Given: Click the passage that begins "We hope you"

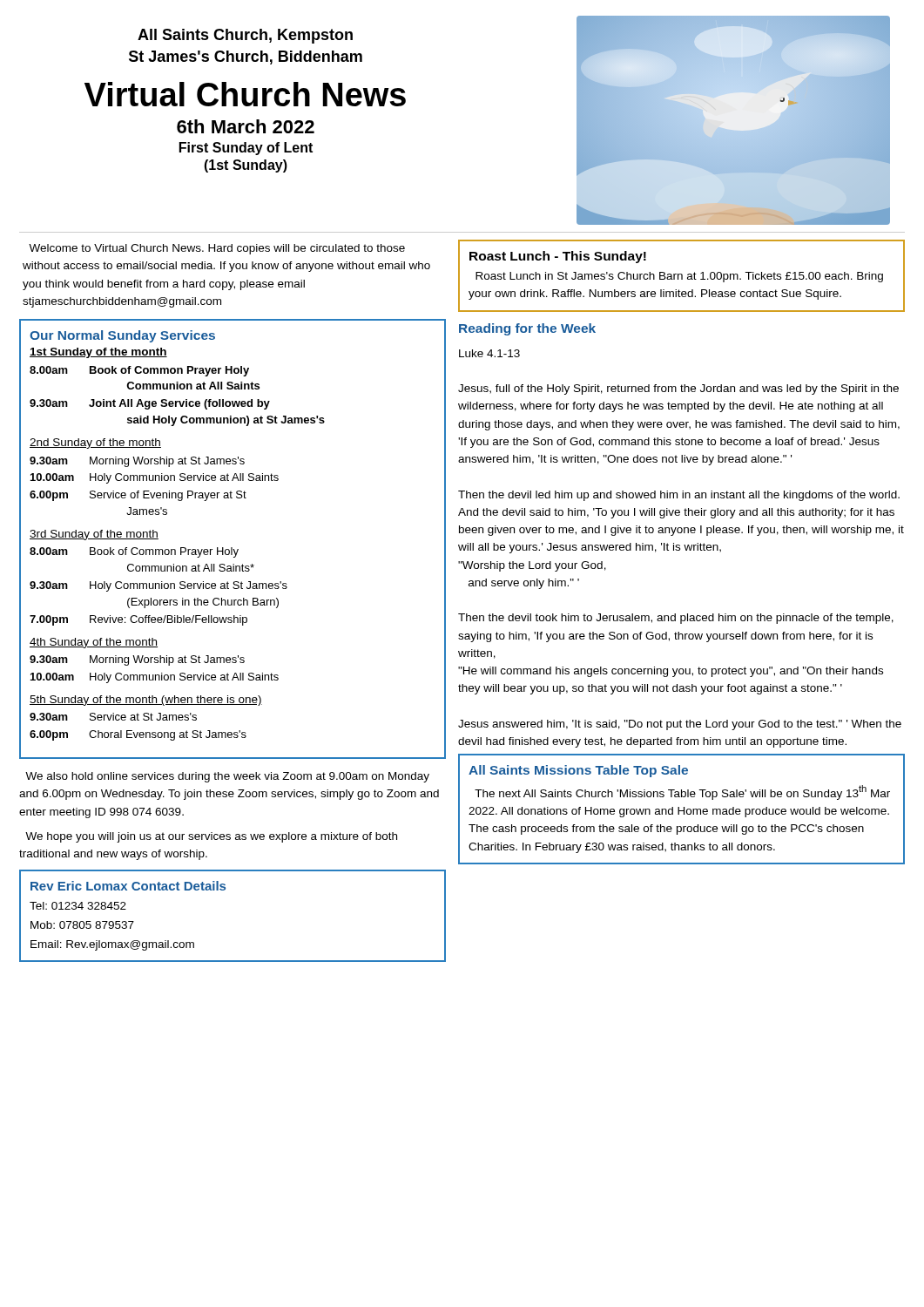Looking at the screenshot, I should tap(233, 845).
